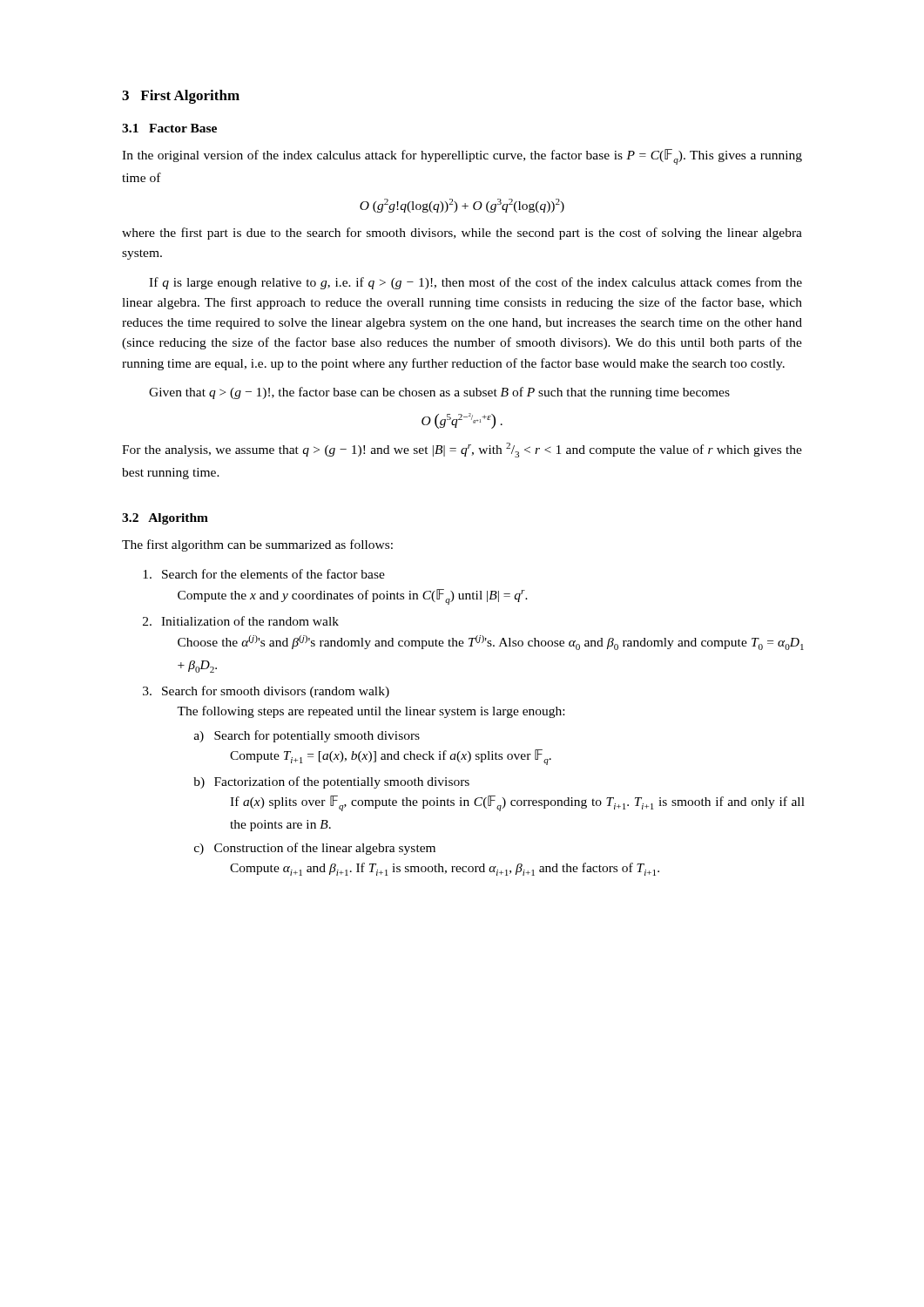Find the block starting "Given that q > (g − 1)!, the"
This screenshot has width=924, height=1307.
tap(462, 392)
